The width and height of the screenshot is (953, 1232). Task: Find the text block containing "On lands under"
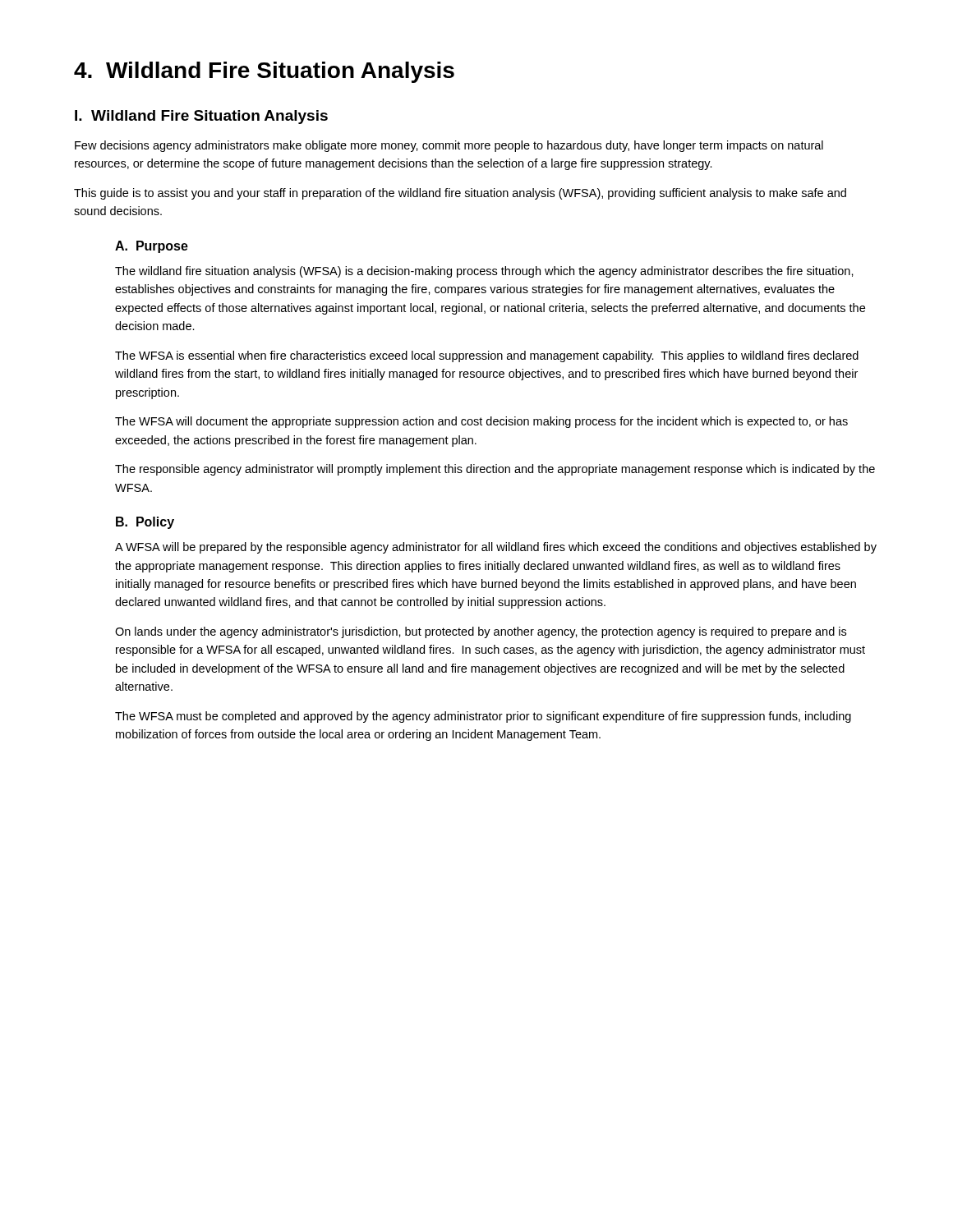point(490,659)
